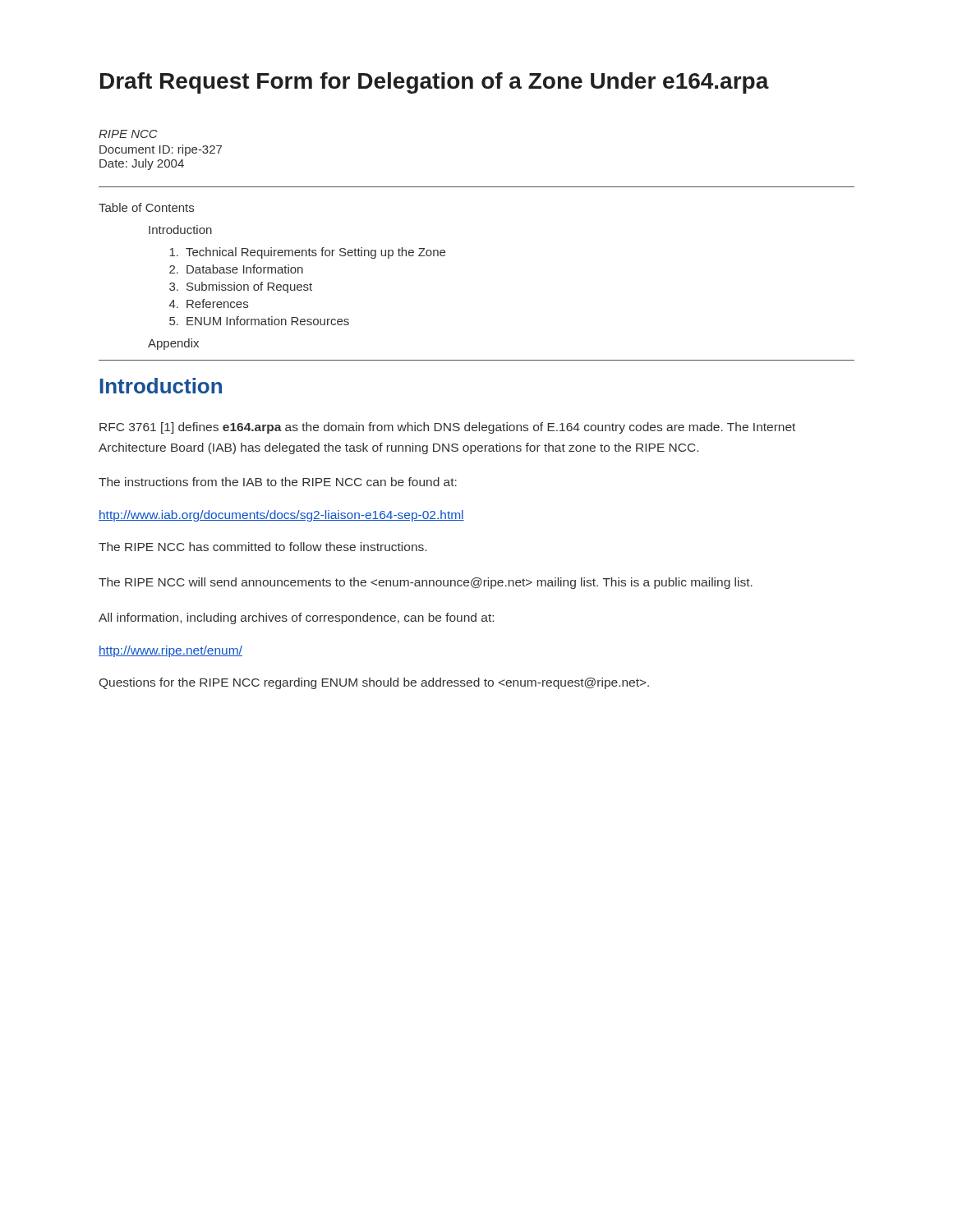Image resolution: width=953 pixels, height=1232 pixels.
Task: Find the text block that says "All information, including archives of correspondence,"
Action: click(297, 617)
